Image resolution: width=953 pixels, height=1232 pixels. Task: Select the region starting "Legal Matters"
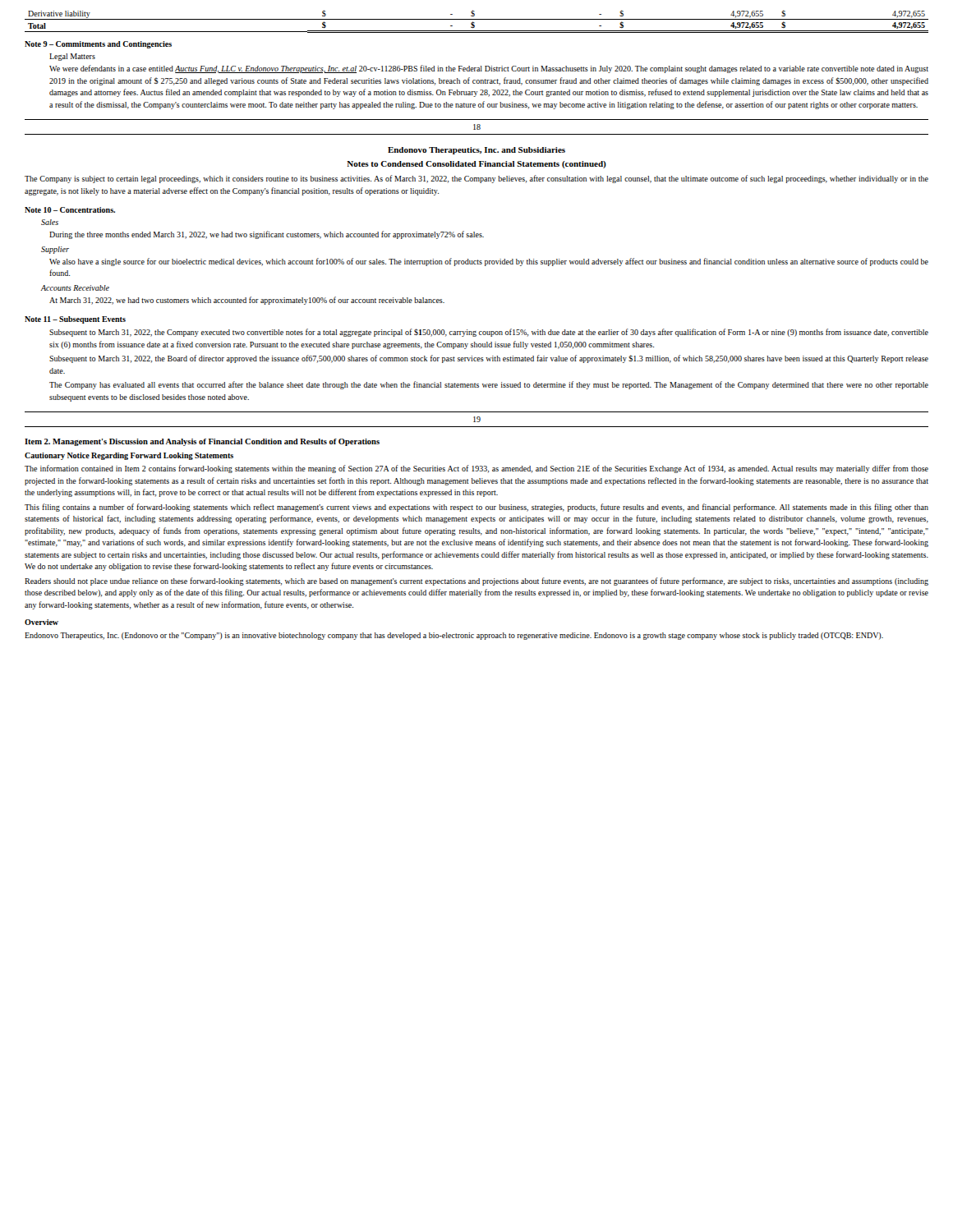tap(72, 56)
